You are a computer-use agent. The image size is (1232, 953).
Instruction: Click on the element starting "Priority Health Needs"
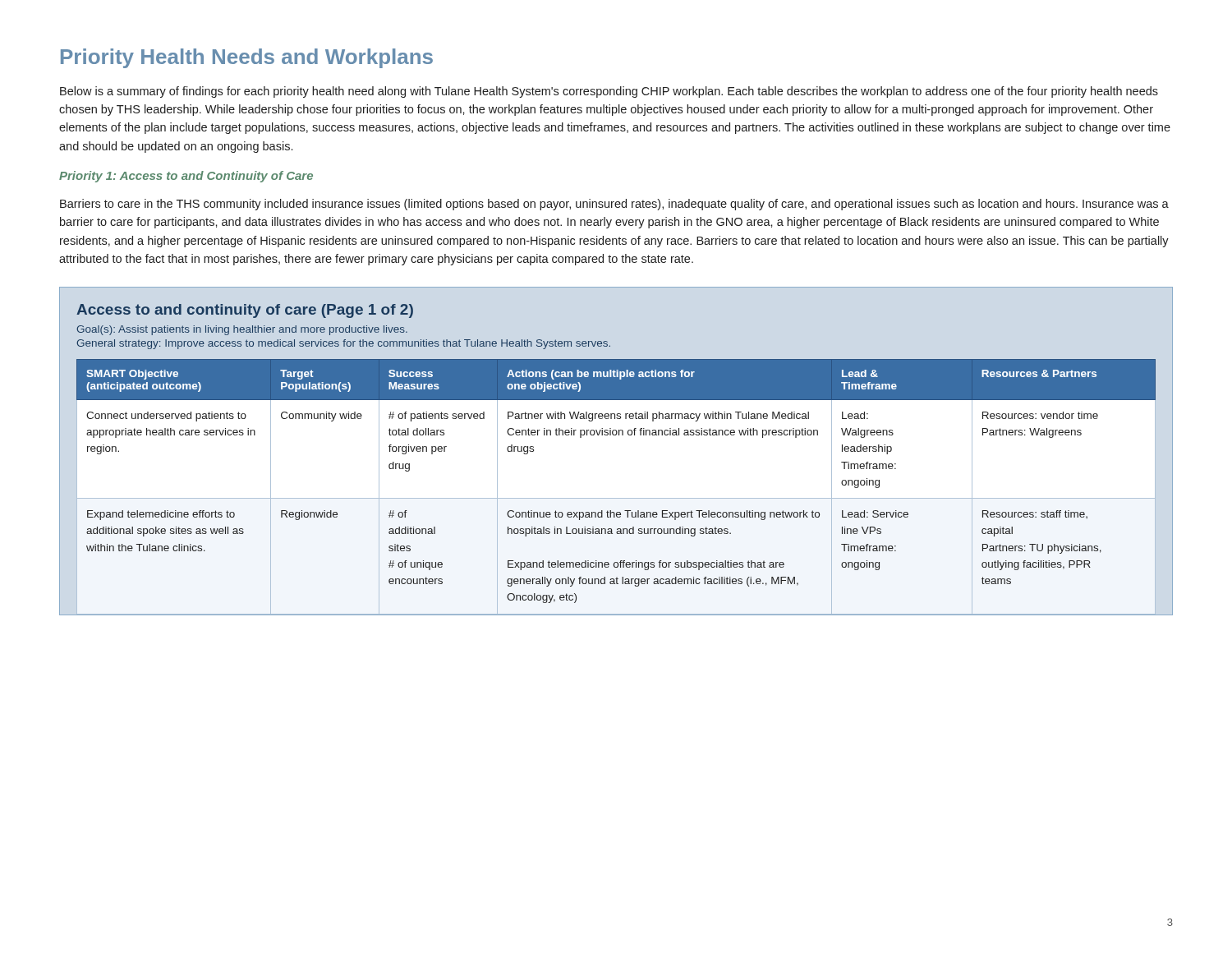[246, 57]
